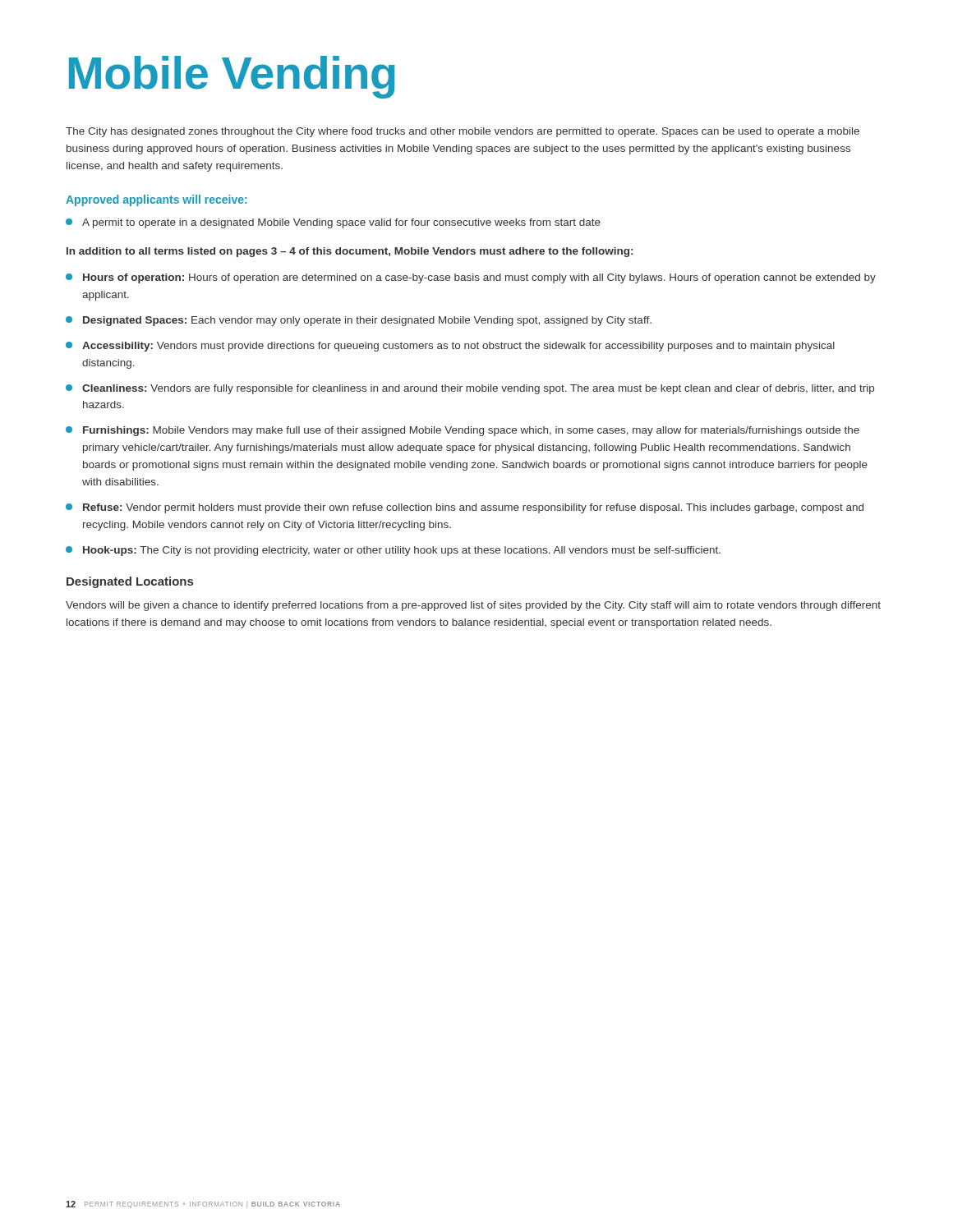Click on the list item containing "Hook-ups: The City"
The image size is (953, 1232).
tap(394, 551)
